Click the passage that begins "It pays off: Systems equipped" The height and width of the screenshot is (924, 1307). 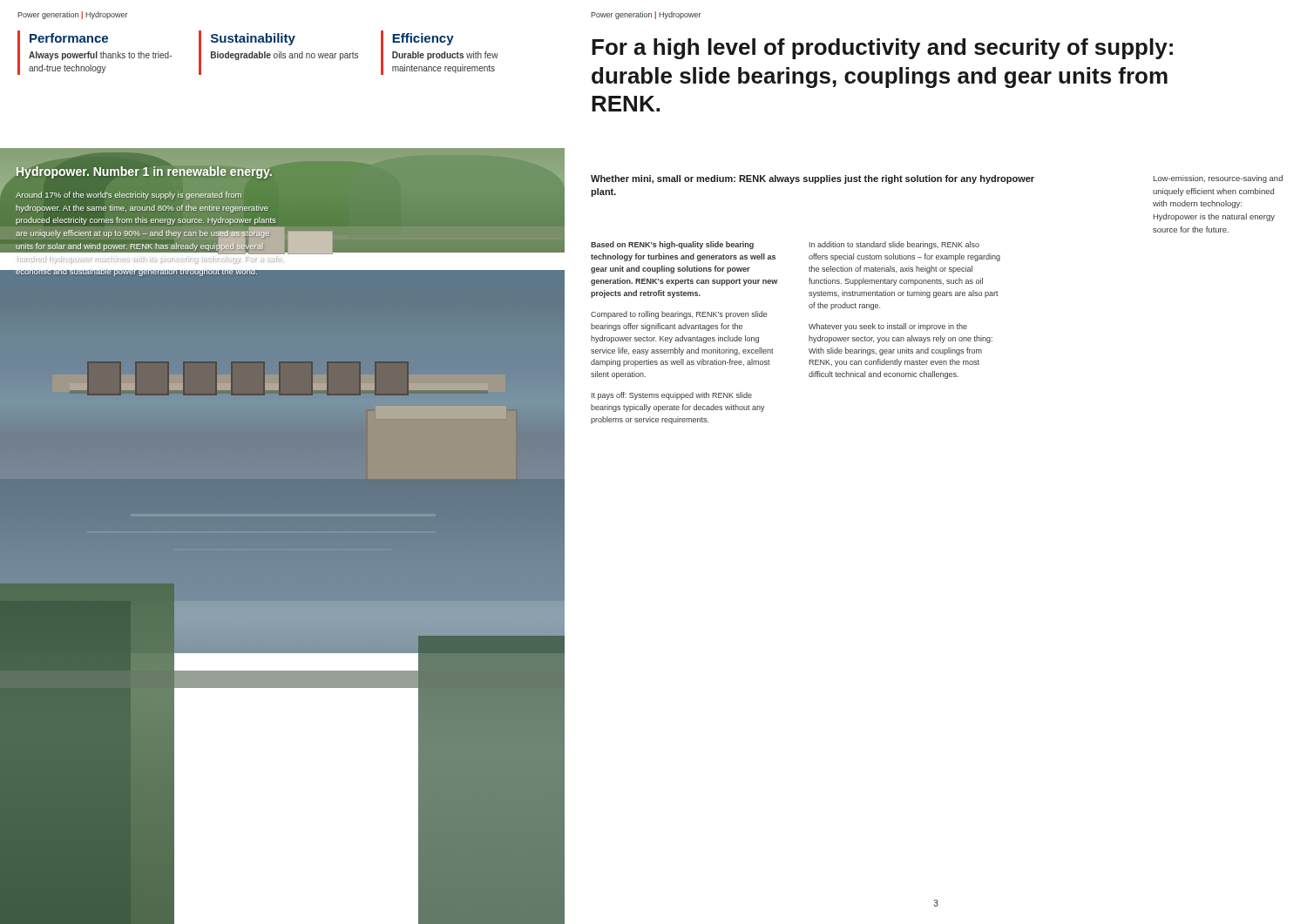[x=678, y=408]
